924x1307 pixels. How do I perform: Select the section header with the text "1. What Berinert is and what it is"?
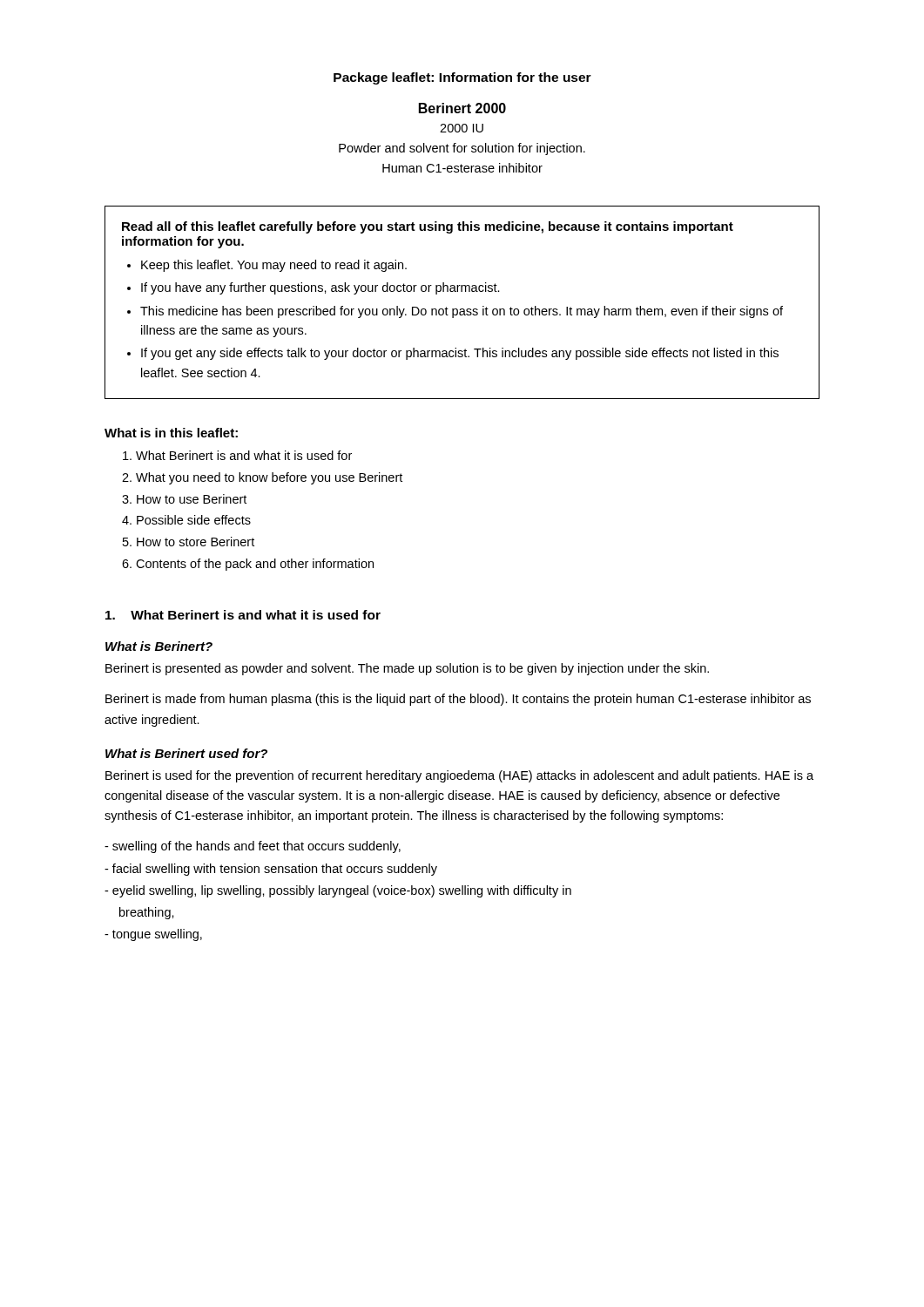[243, 615]
